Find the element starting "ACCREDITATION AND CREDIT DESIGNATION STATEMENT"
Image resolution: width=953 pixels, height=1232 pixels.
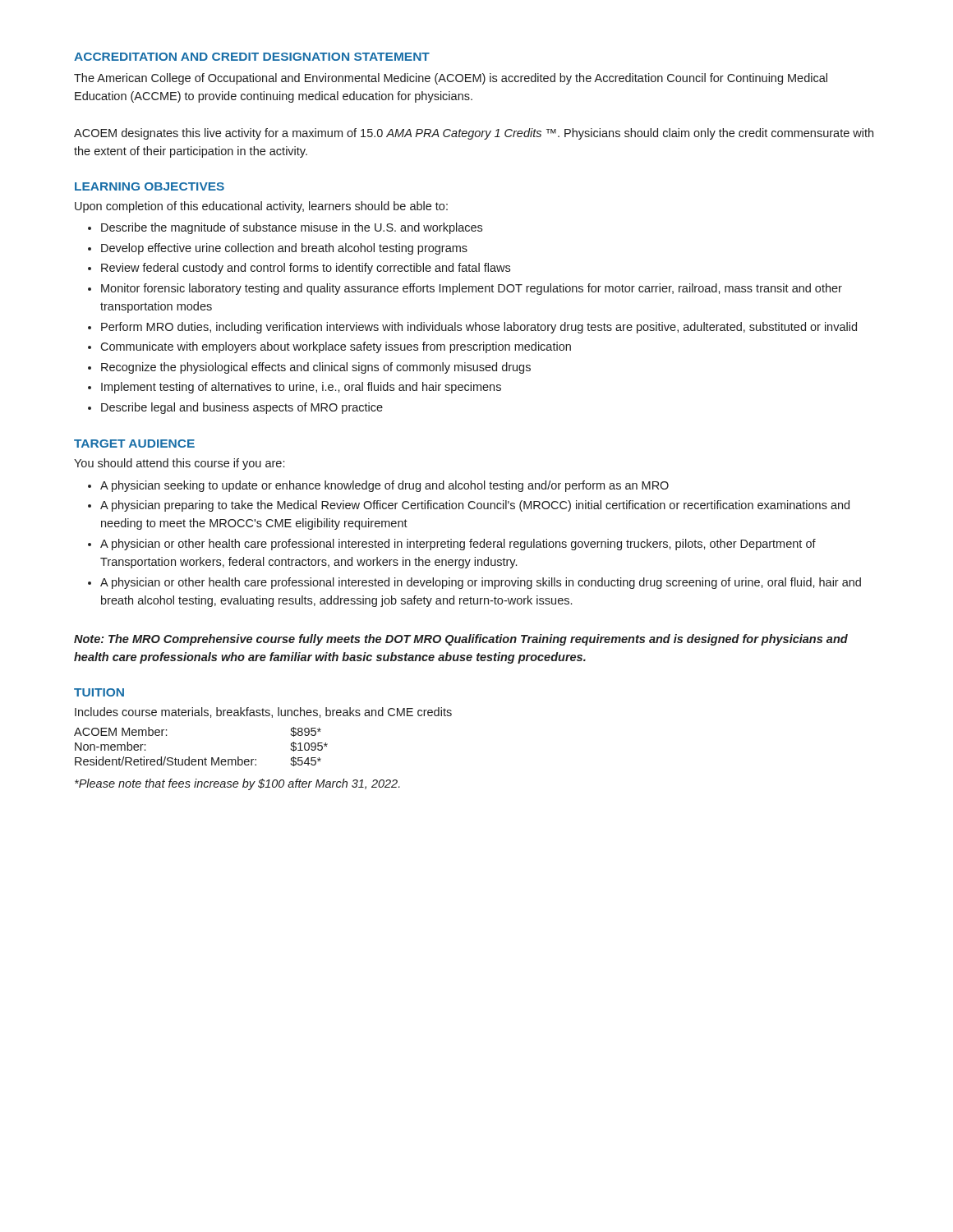coord(252,56)
